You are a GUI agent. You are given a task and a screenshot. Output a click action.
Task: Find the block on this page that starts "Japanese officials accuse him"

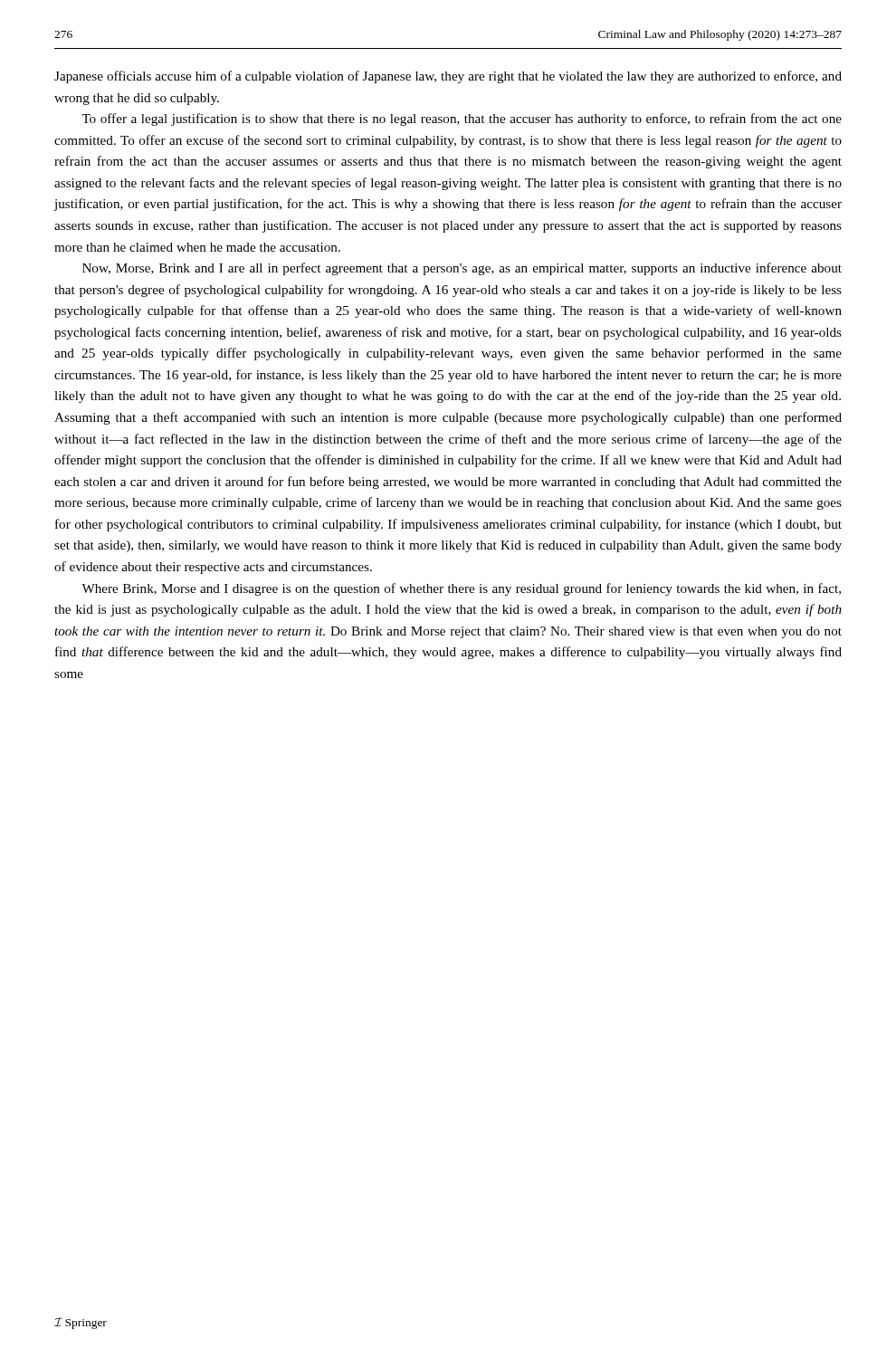pyautogui.click(x=448, y=374)
